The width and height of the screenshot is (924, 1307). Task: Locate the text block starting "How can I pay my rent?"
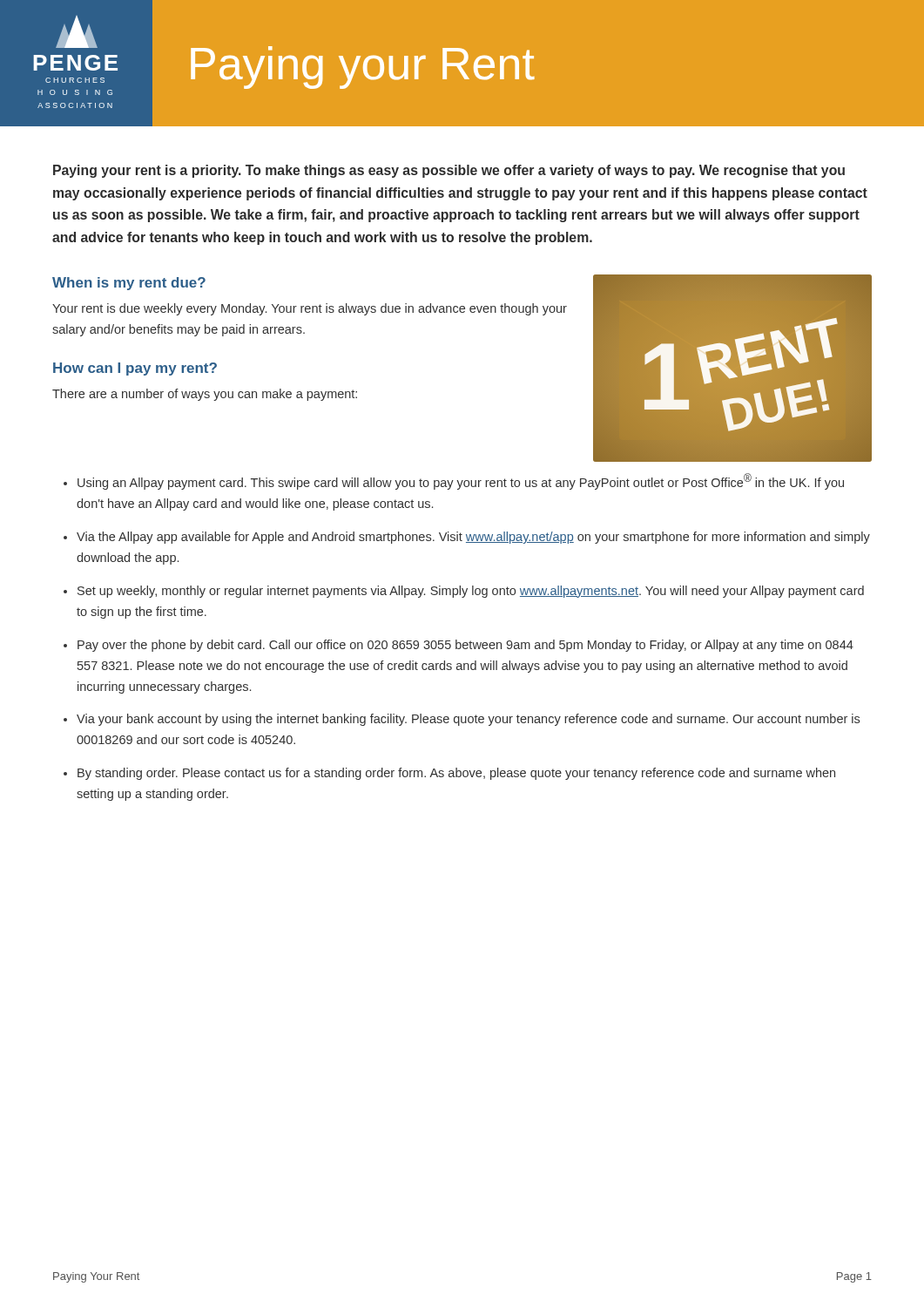(135, 368)
